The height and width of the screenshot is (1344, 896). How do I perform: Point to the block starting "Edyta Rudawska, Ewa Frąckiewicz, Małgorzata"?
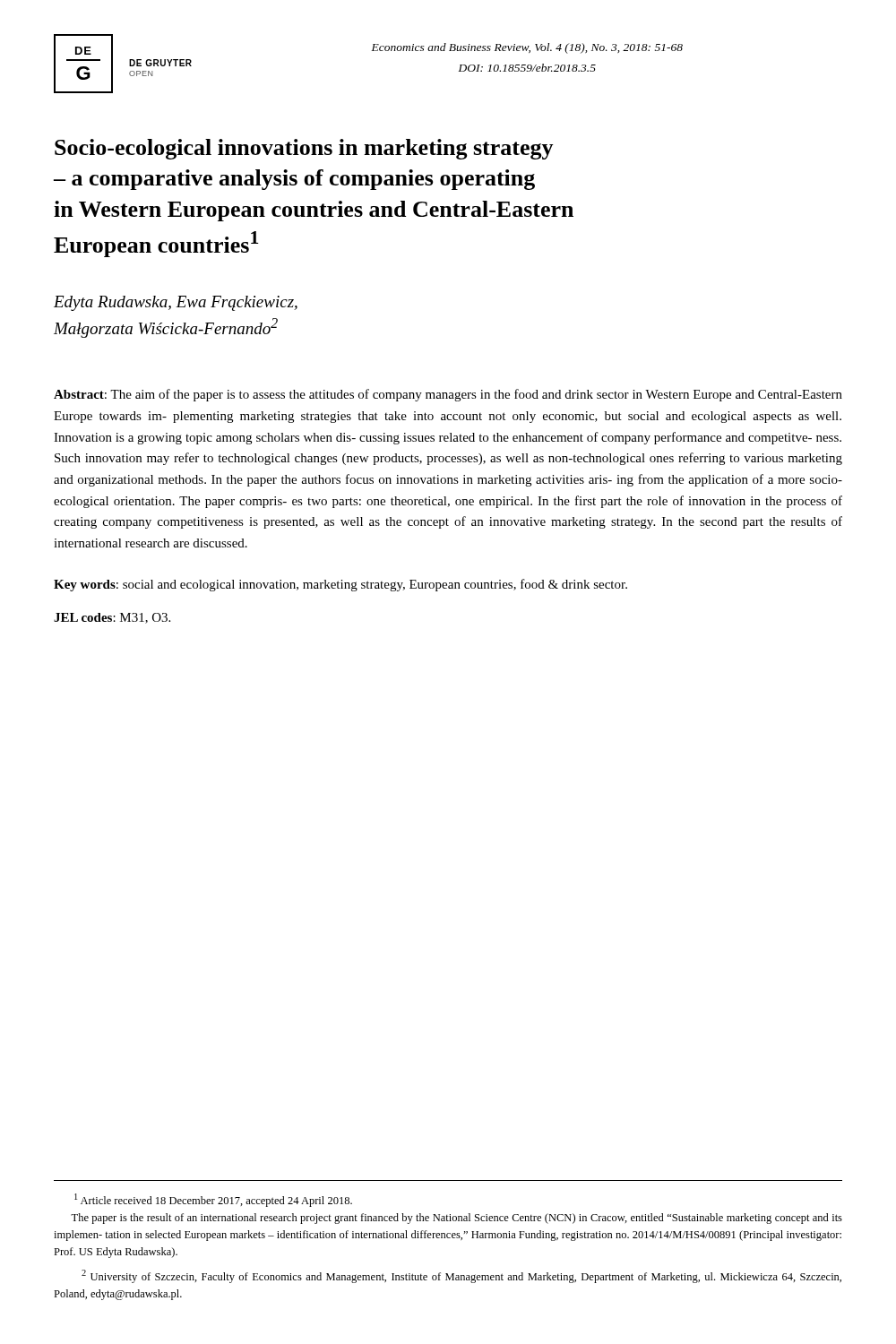click(x=176, y=303)
